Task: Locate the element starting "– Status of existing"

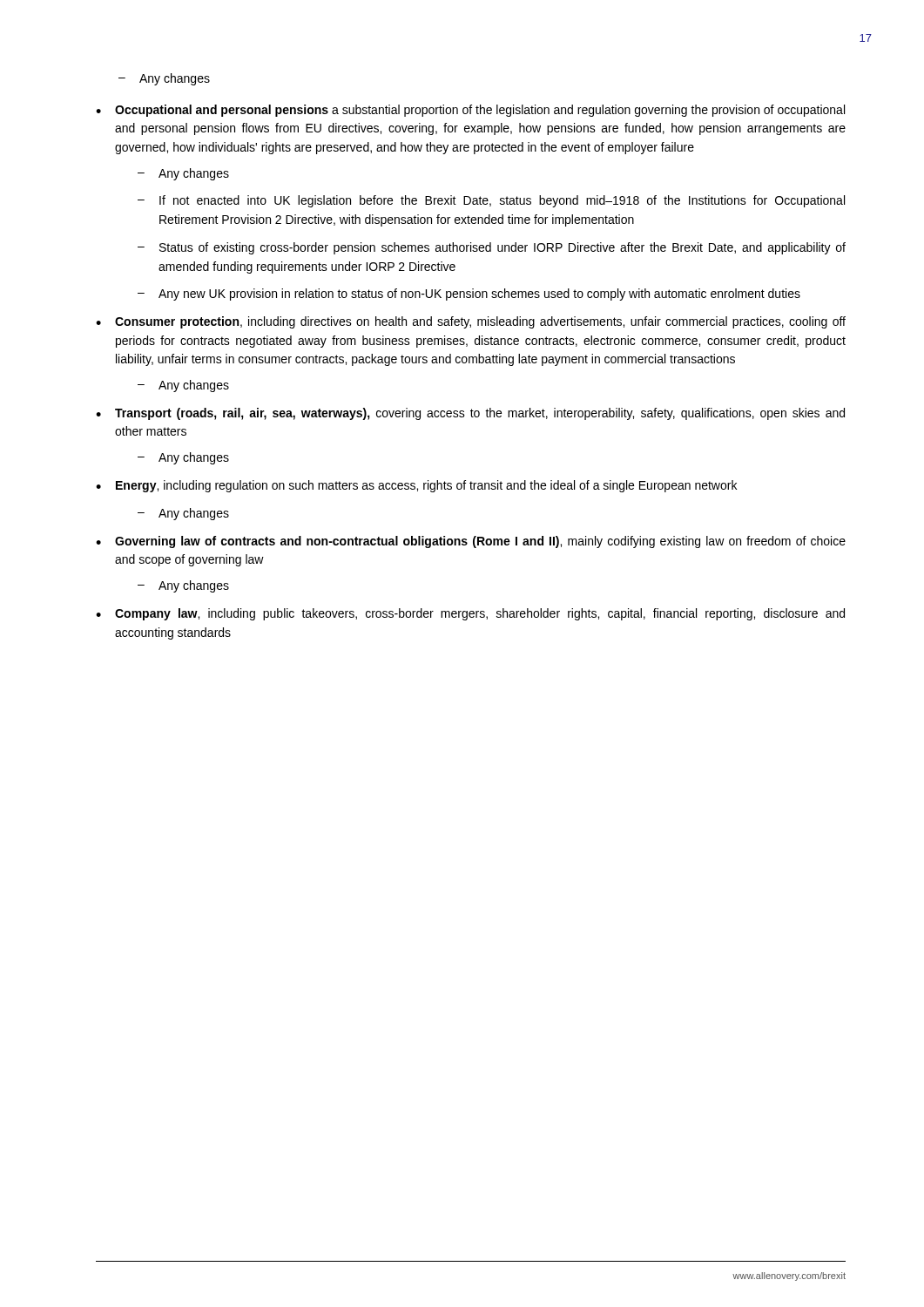Action: (492, 257)
